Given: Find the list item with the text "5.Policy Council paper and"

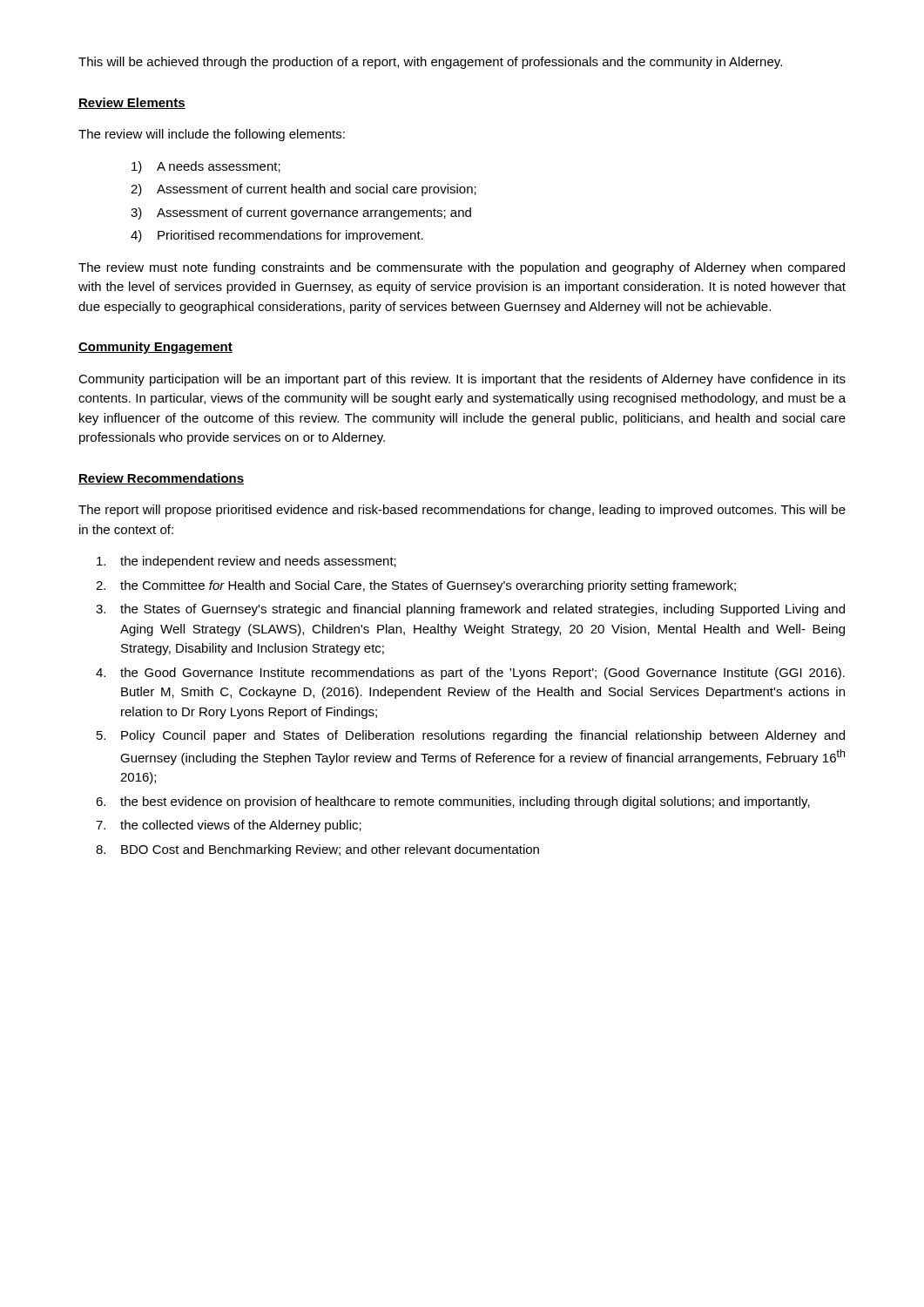Looking at the screenshot, I should click(462, 756).
